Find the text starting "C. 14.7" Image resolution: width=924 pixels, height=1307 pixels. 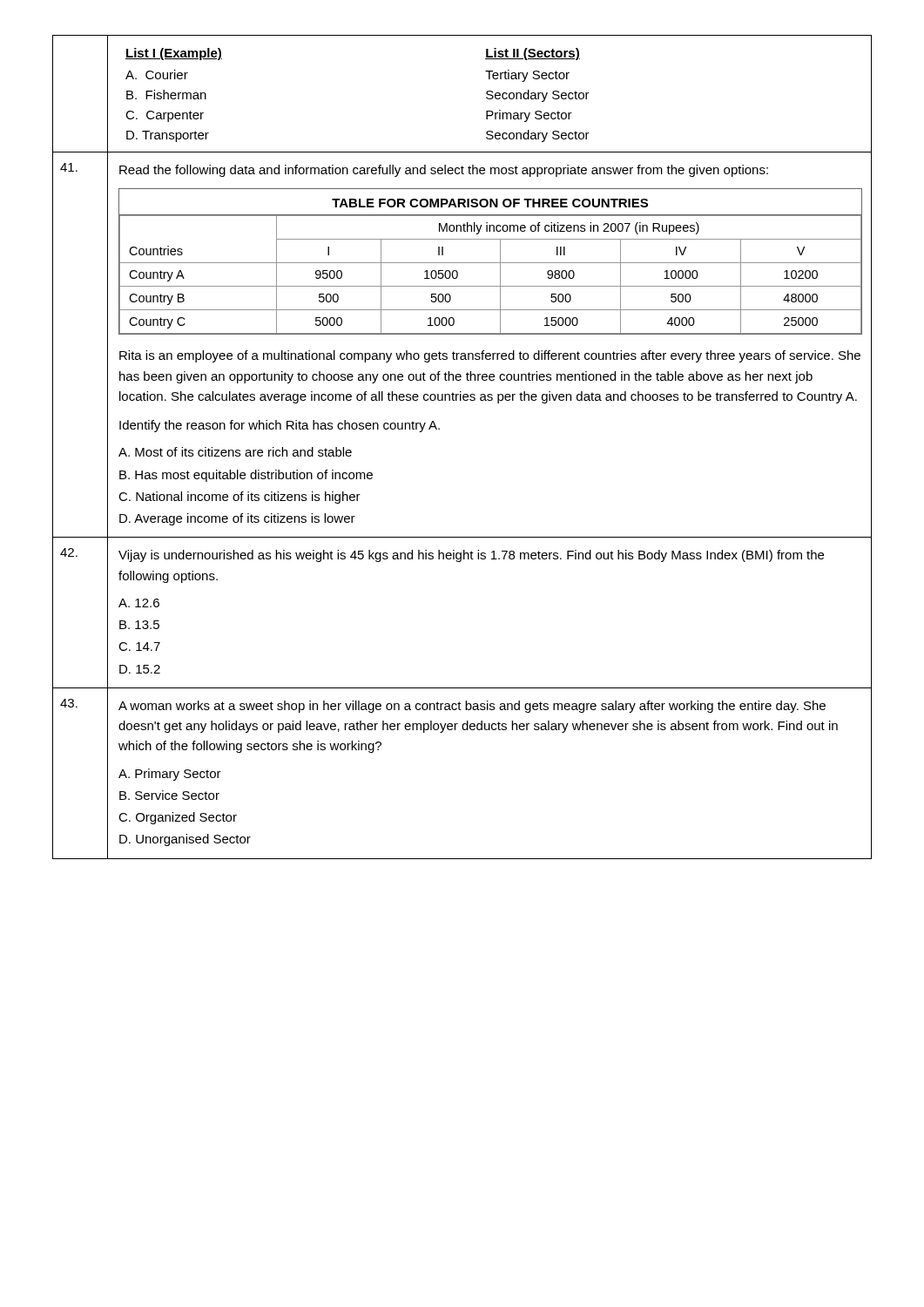pos(139,647)
